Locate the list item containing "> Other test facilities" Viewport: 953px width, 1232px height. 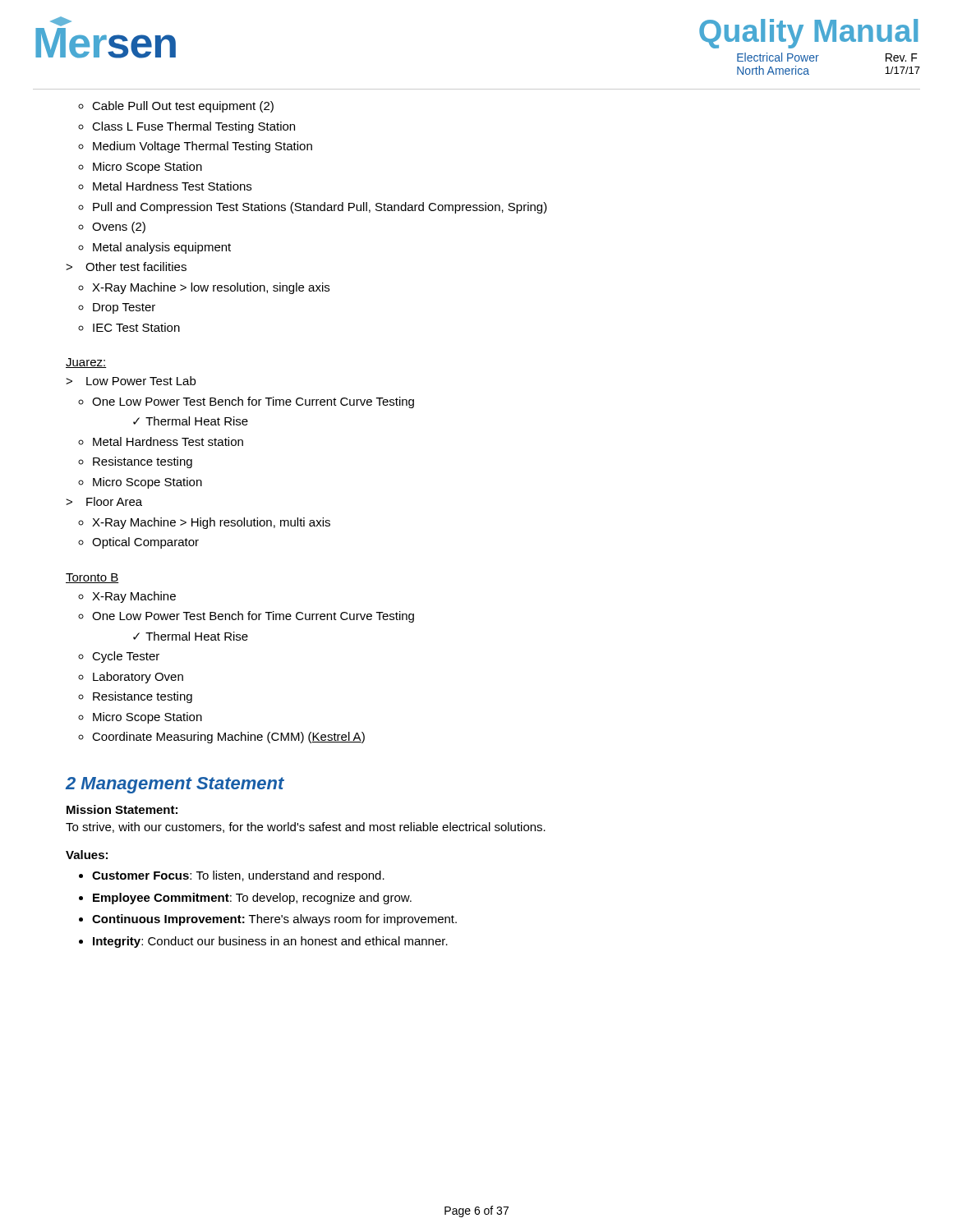click(x=126, y=267)
